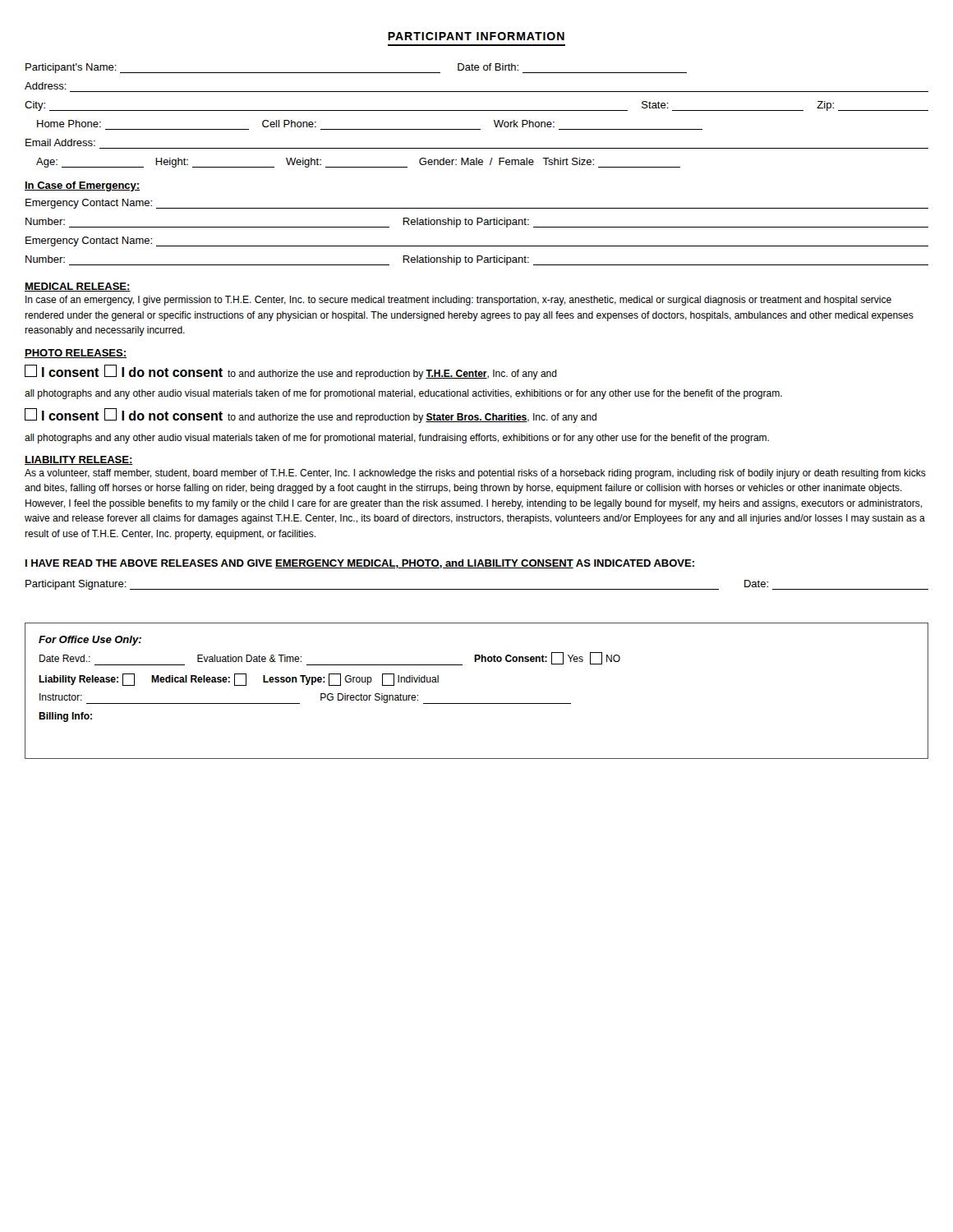
Task: Locate the text "PHOTO RELEASES:"
Action: [76, 353]
